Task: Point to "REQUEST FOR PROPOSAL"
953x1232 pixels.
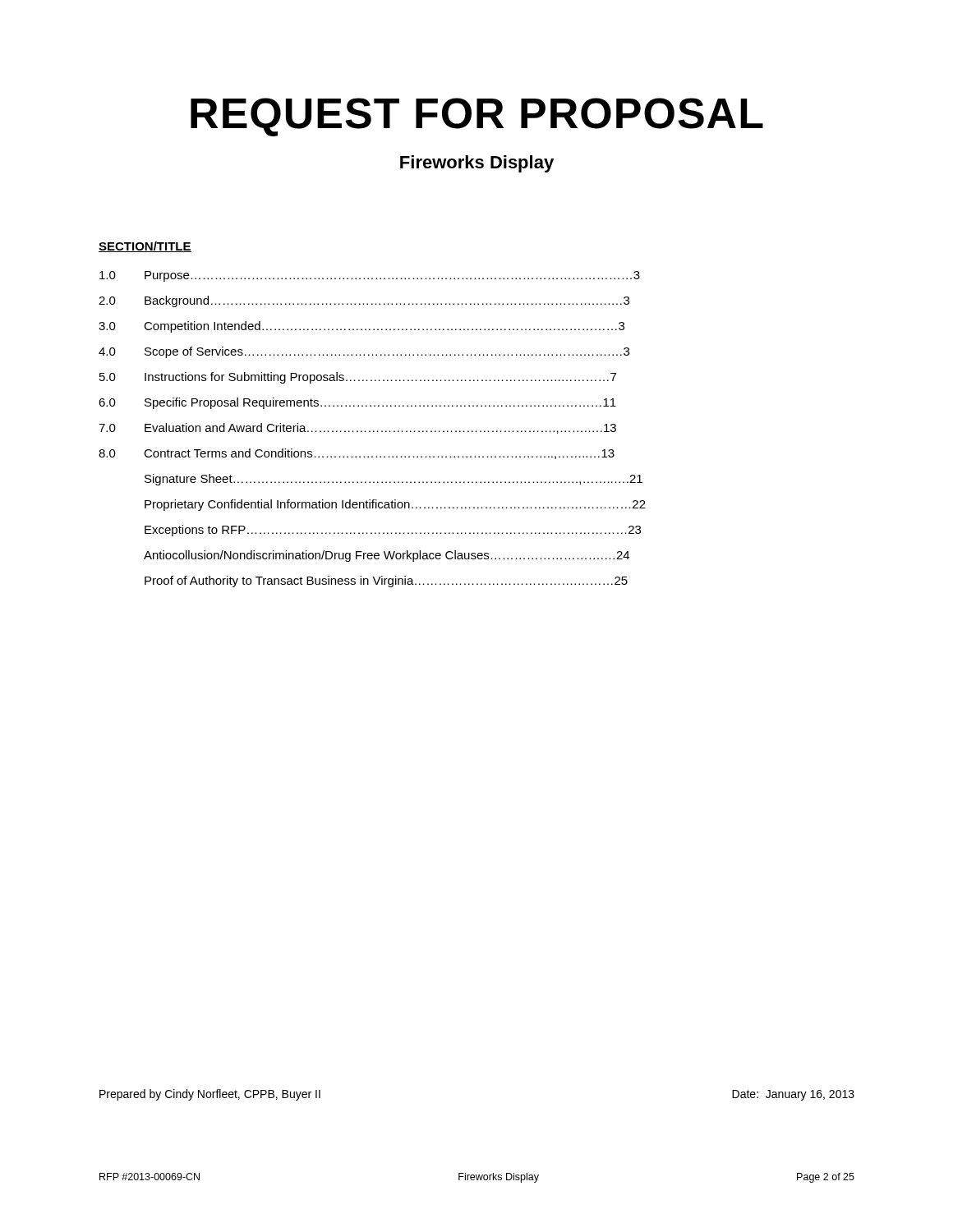Action: point(476,114)
